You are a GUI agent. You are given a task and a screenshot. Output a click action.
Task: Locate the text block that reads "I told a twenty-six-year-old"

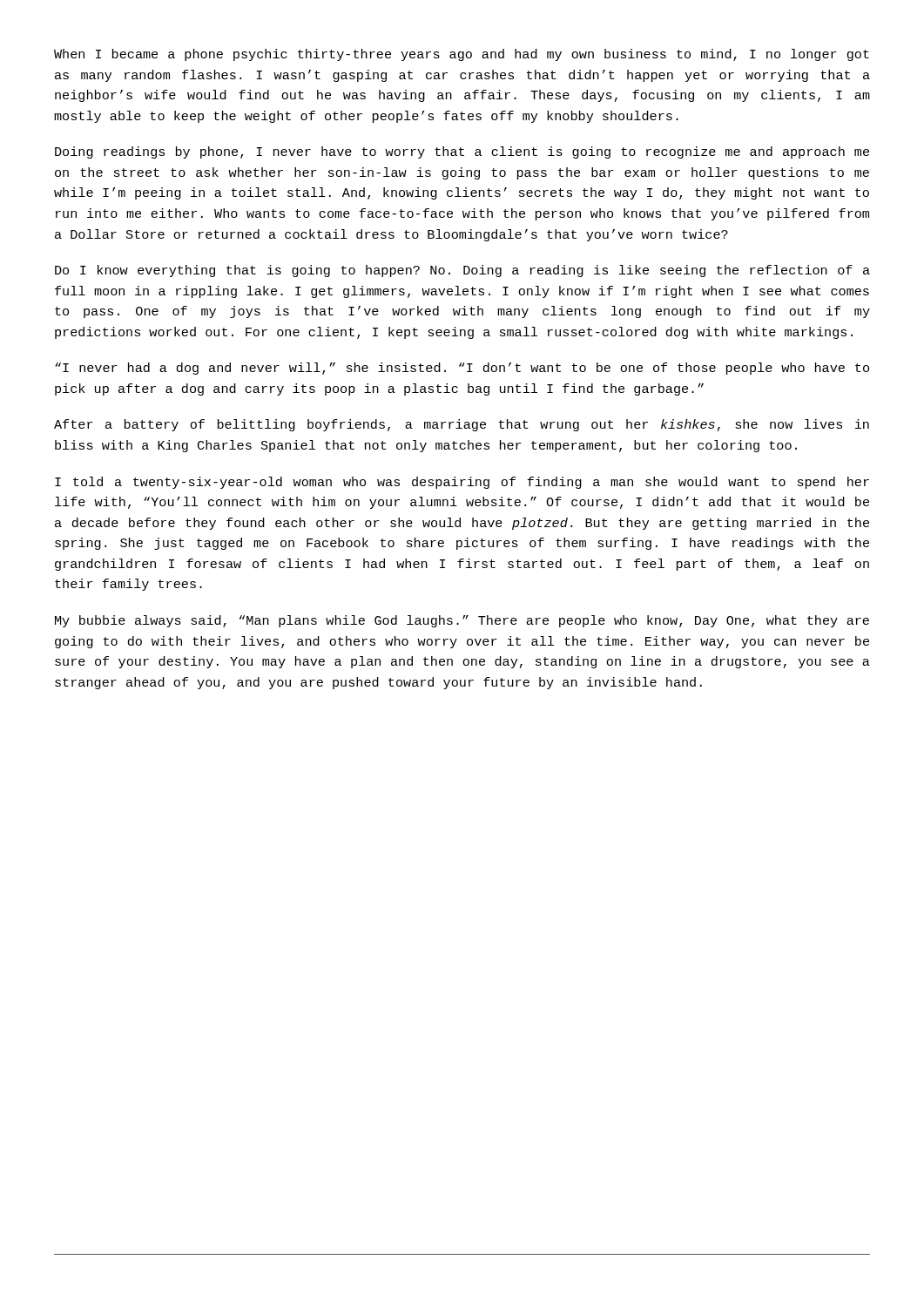[x=462, y=534]
